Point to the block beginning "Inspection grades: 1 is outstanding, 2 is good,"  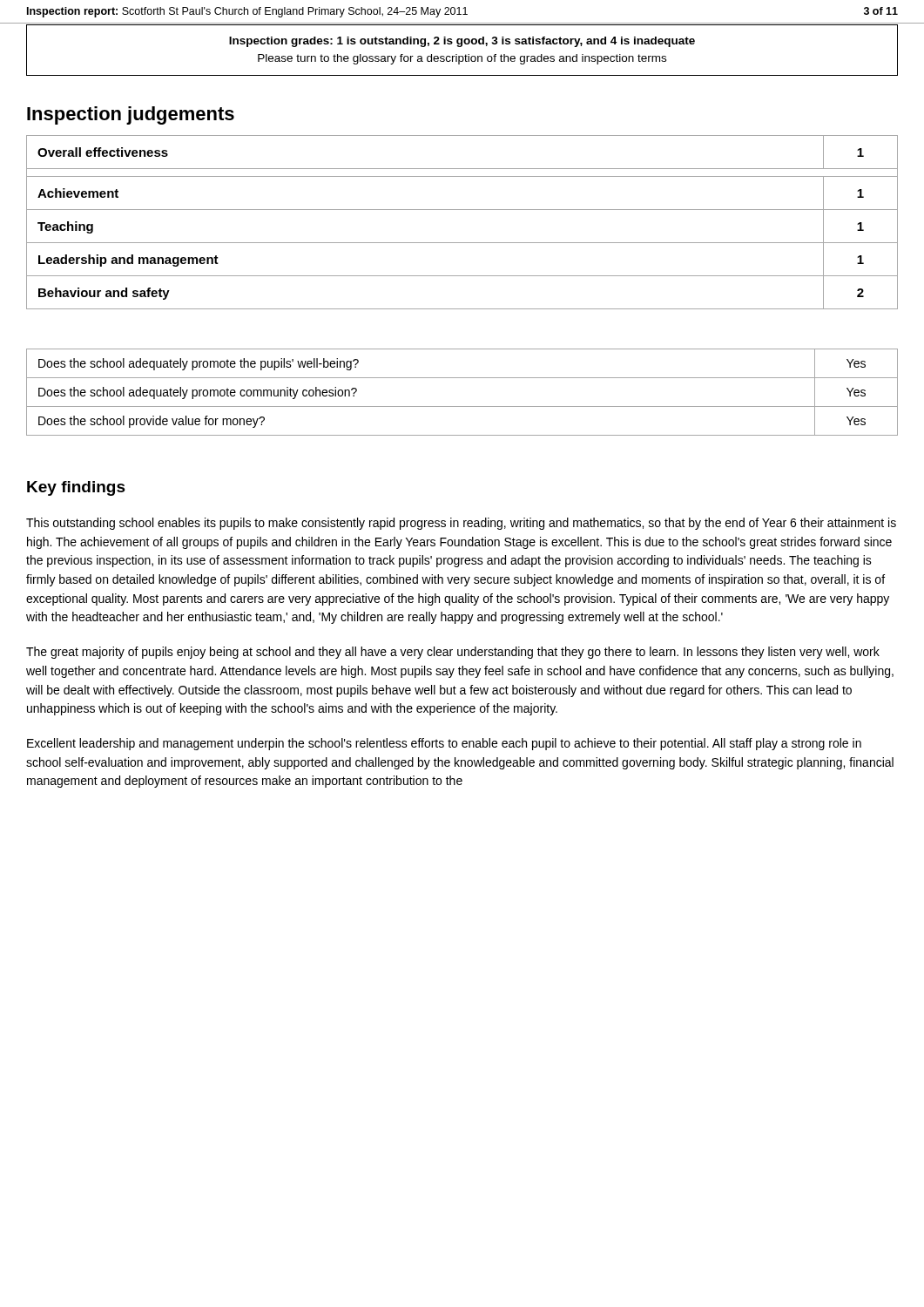click(462, 50)
